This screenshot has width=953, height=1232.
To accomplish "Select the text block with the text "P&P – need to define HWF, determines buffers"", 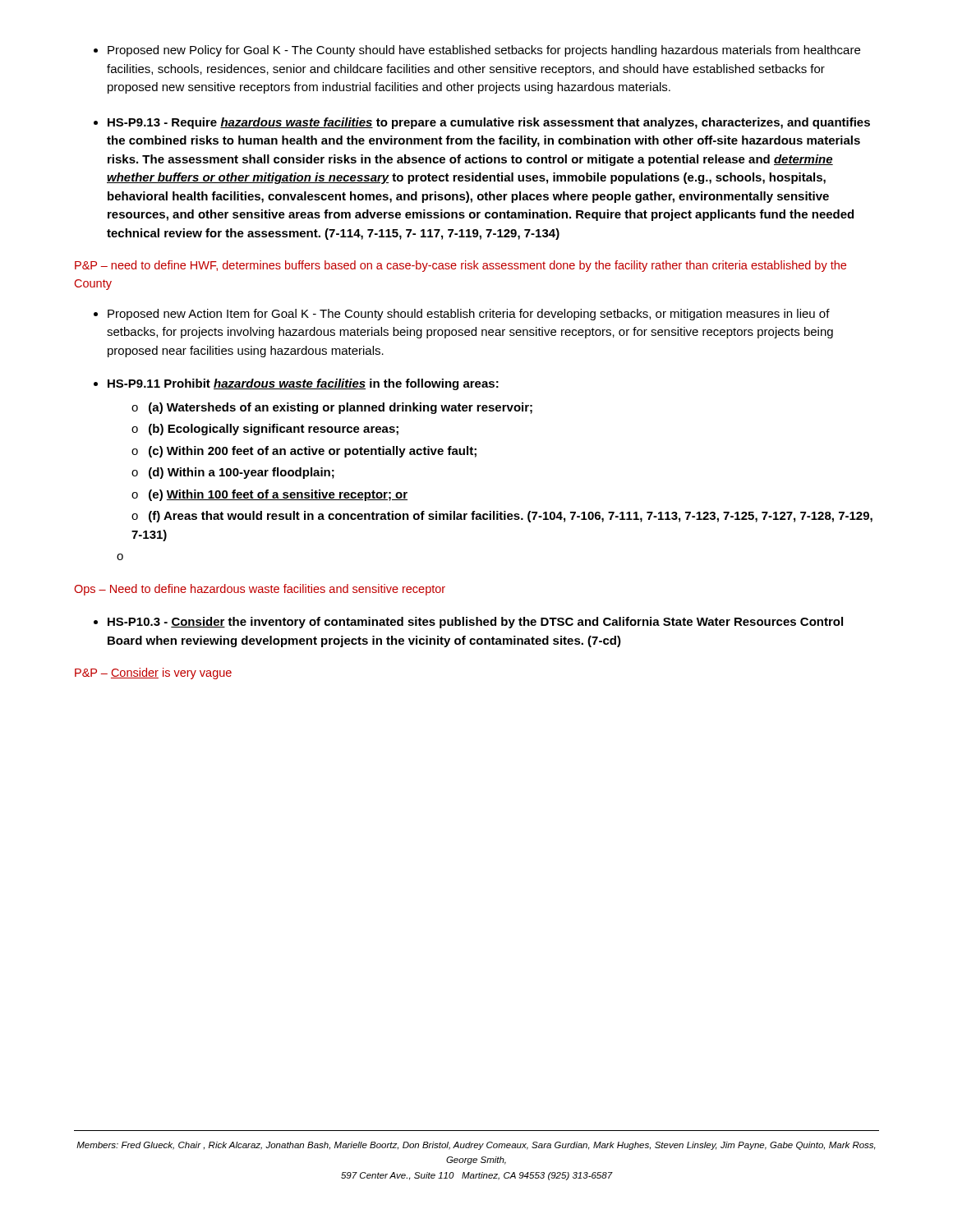I will click(460, 274).
